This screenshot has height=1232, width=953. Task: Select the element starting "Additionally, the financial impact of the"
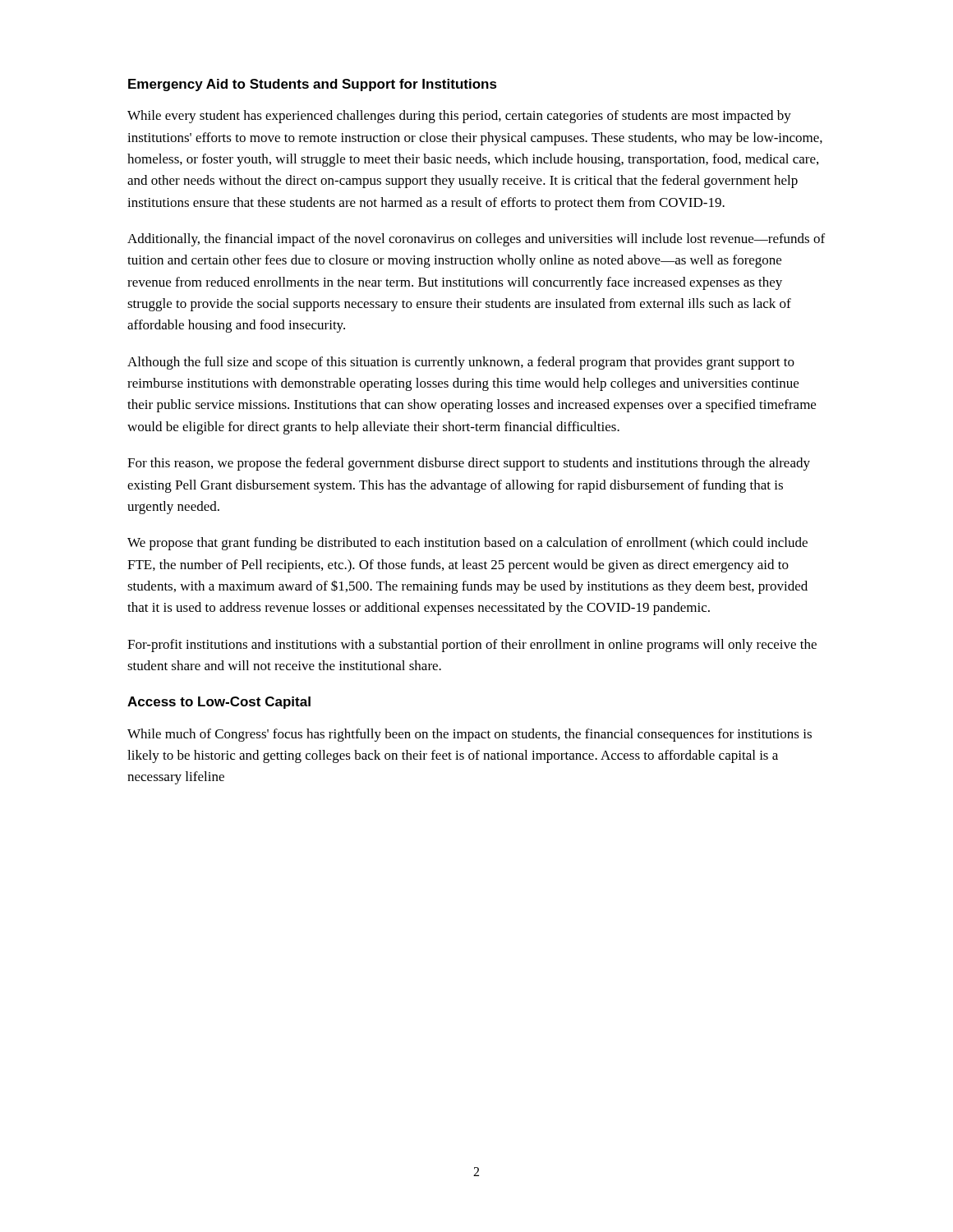point(476,282)
